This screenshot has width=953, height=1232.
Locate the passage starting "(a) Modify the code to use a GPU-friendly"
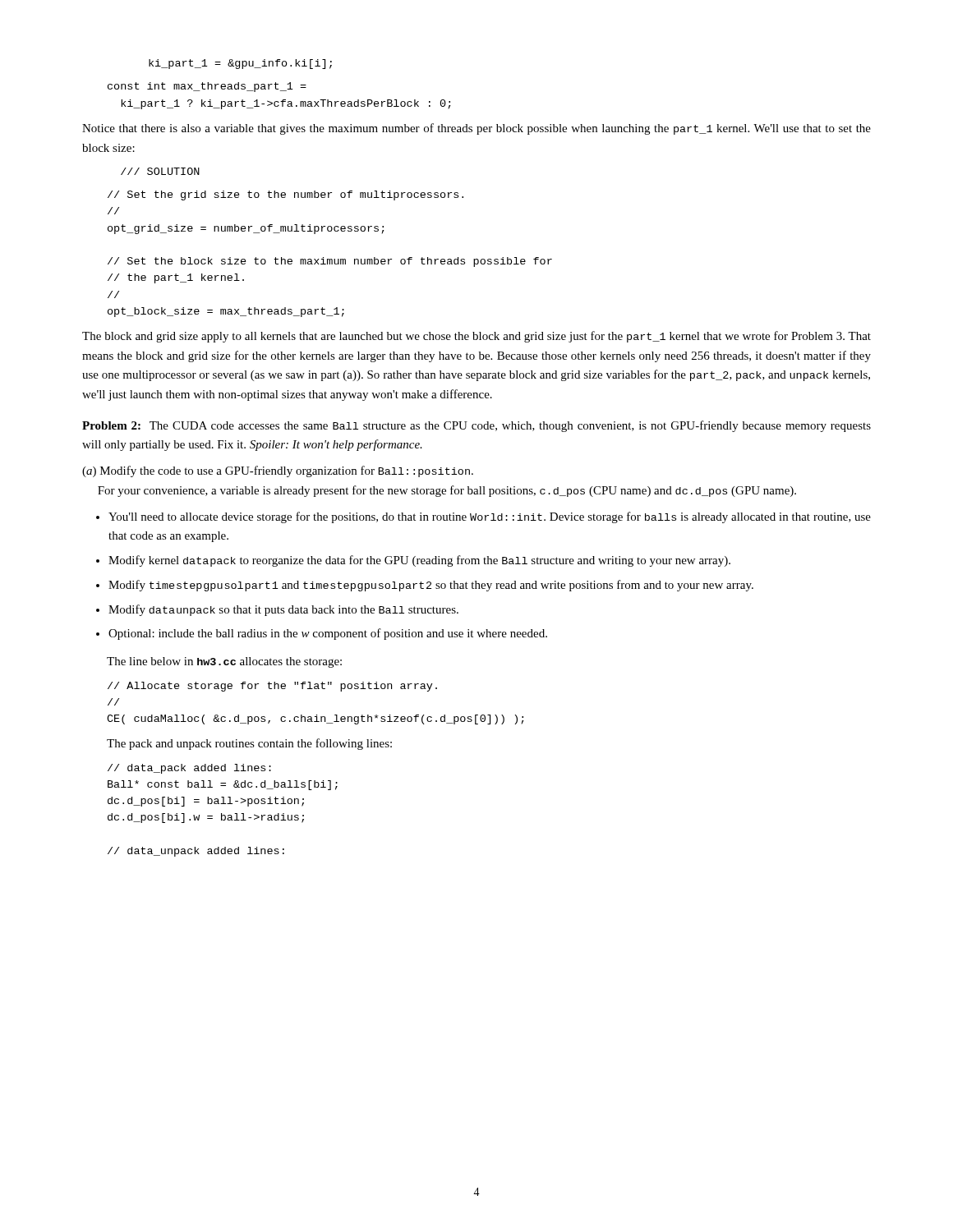click(440, 481)
